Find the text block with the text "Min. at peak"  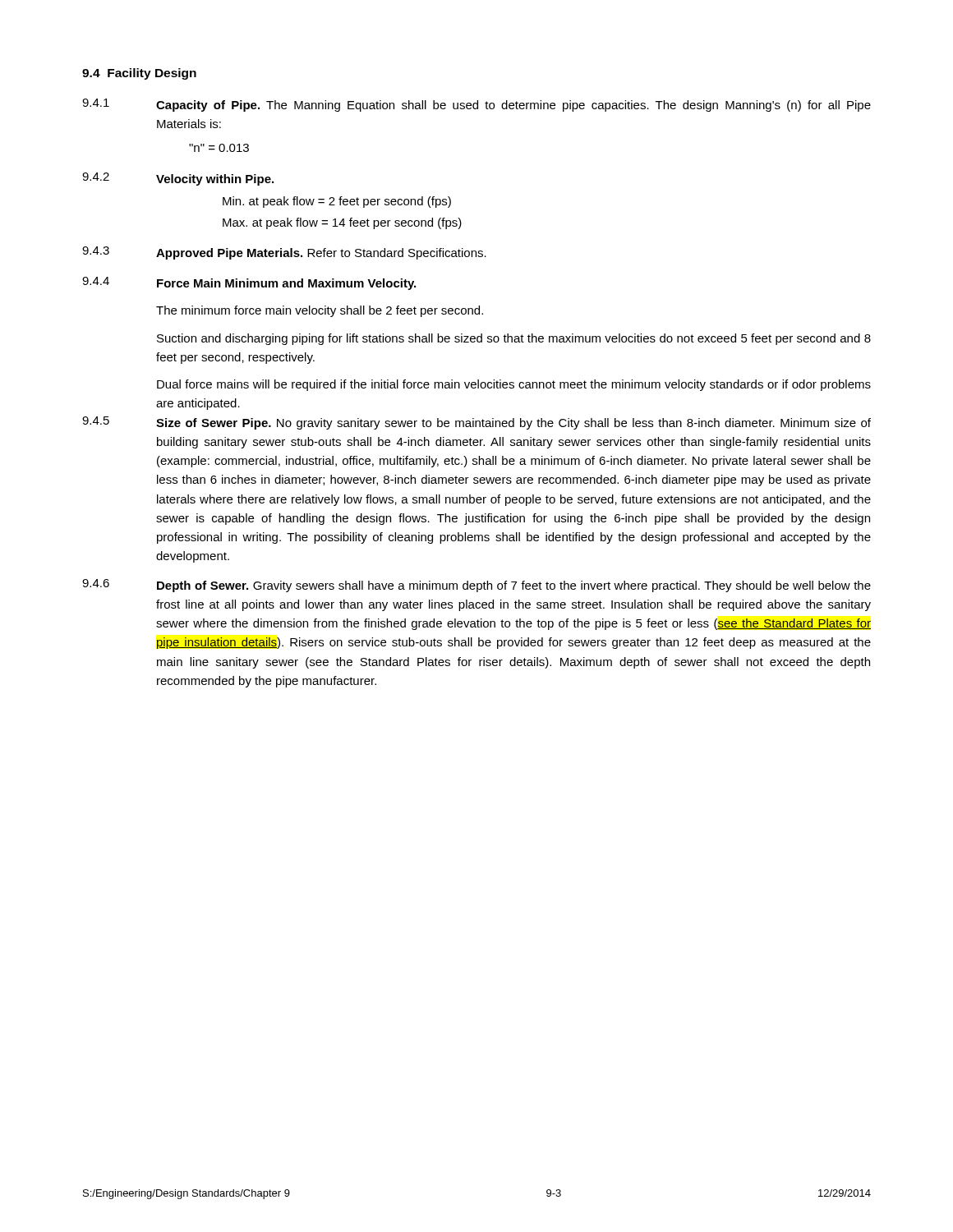(337, 201)
